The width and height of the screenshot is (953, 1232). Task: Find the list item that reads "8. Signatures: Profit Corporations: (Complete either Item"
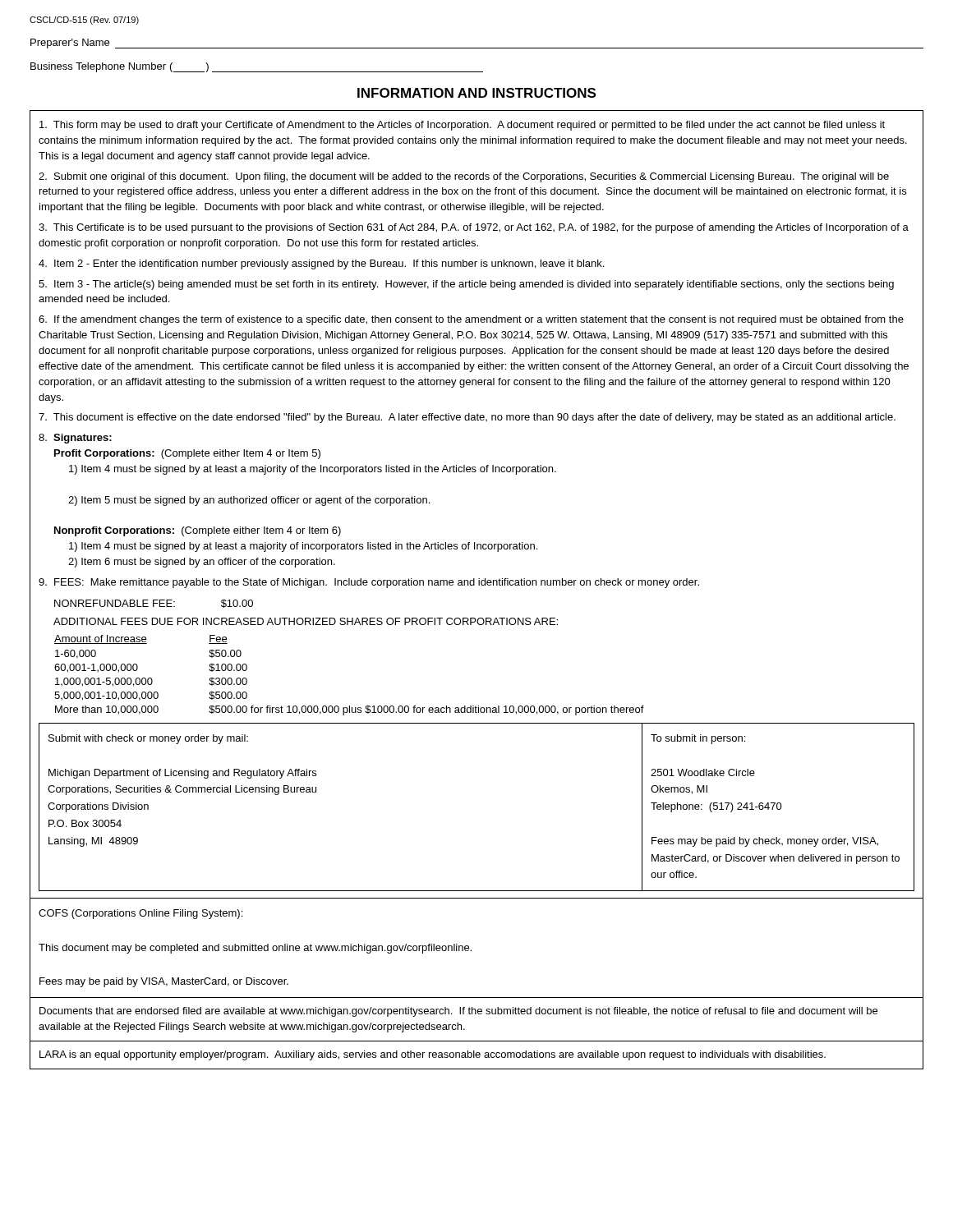point(298,499)
